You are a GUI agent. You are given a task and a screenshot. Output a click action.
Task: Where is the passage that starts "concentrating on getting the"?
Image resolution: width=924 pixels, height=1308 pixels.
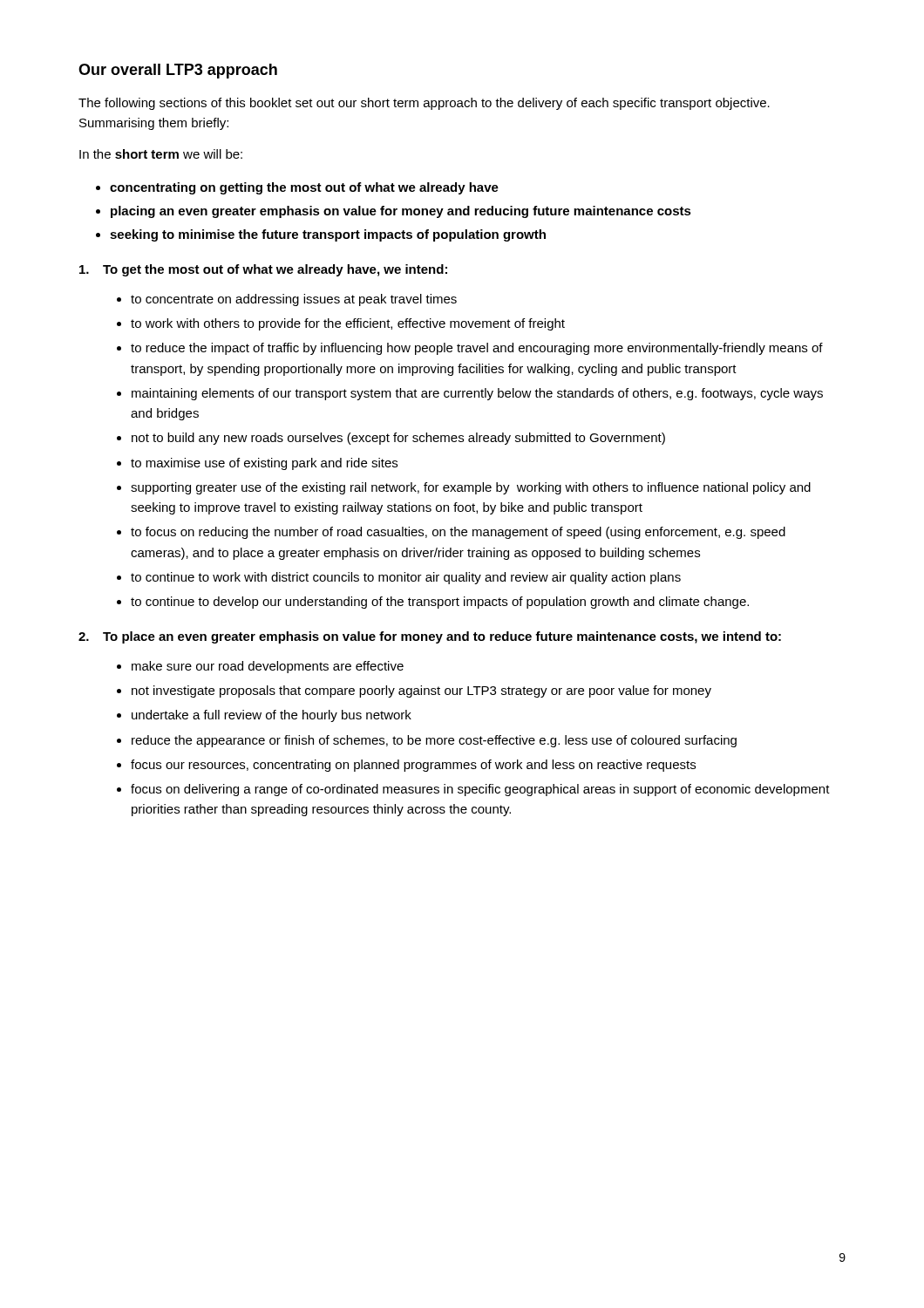point(304,187)
